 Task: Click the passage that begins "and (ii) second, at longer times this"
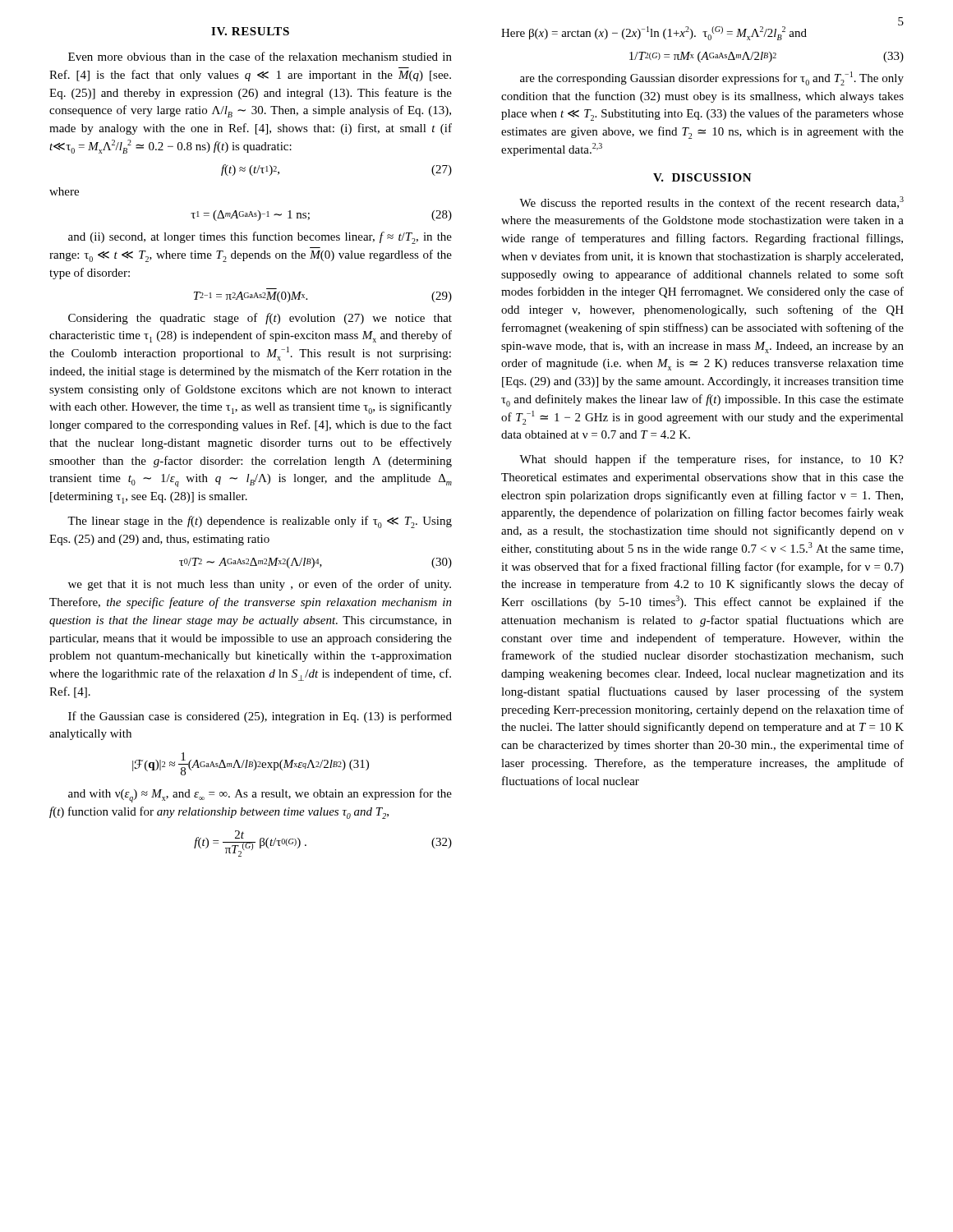pyautogui.click(x=251, y=255)
